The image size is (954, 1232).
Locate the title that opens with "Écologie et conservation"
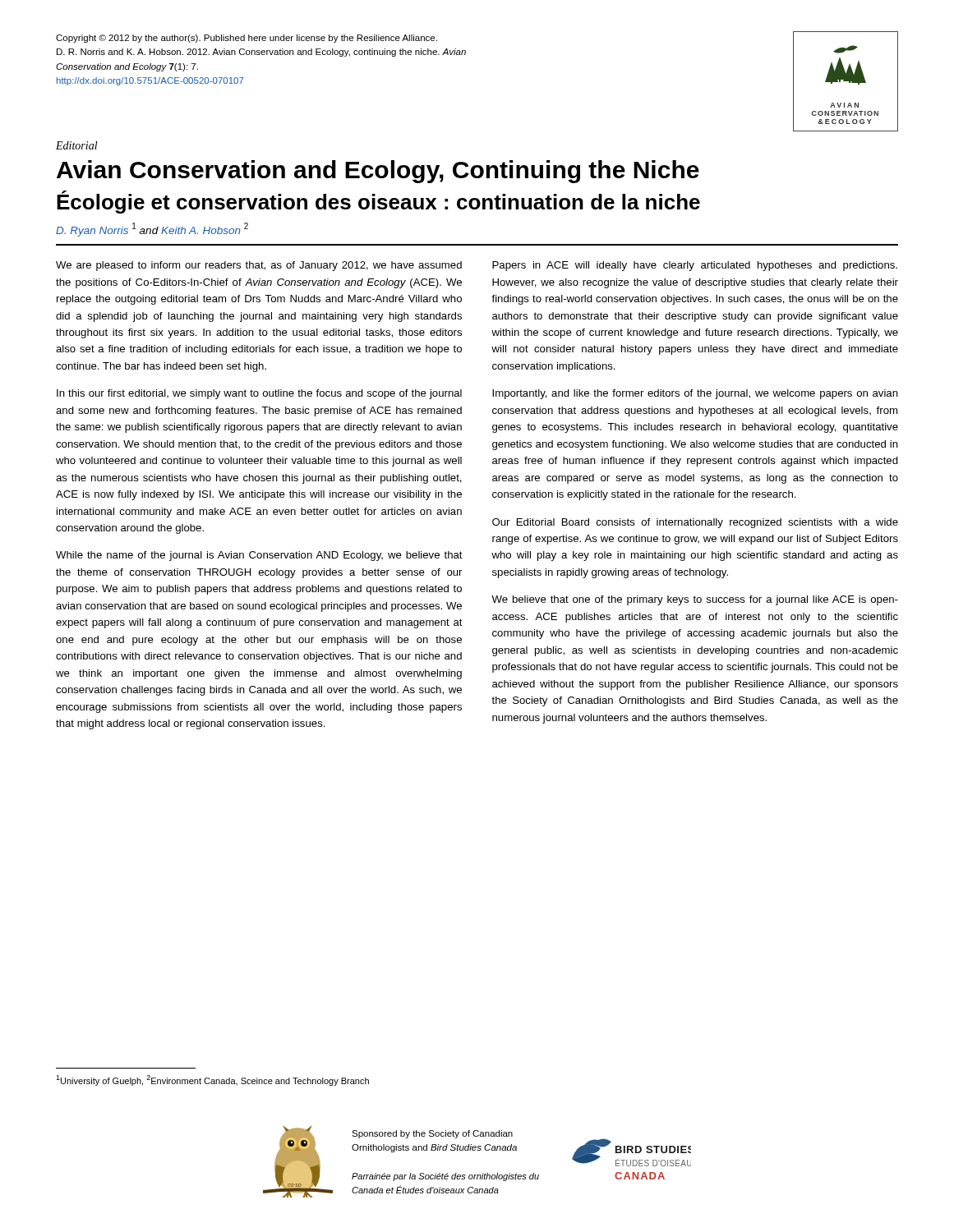click(378, 202)
